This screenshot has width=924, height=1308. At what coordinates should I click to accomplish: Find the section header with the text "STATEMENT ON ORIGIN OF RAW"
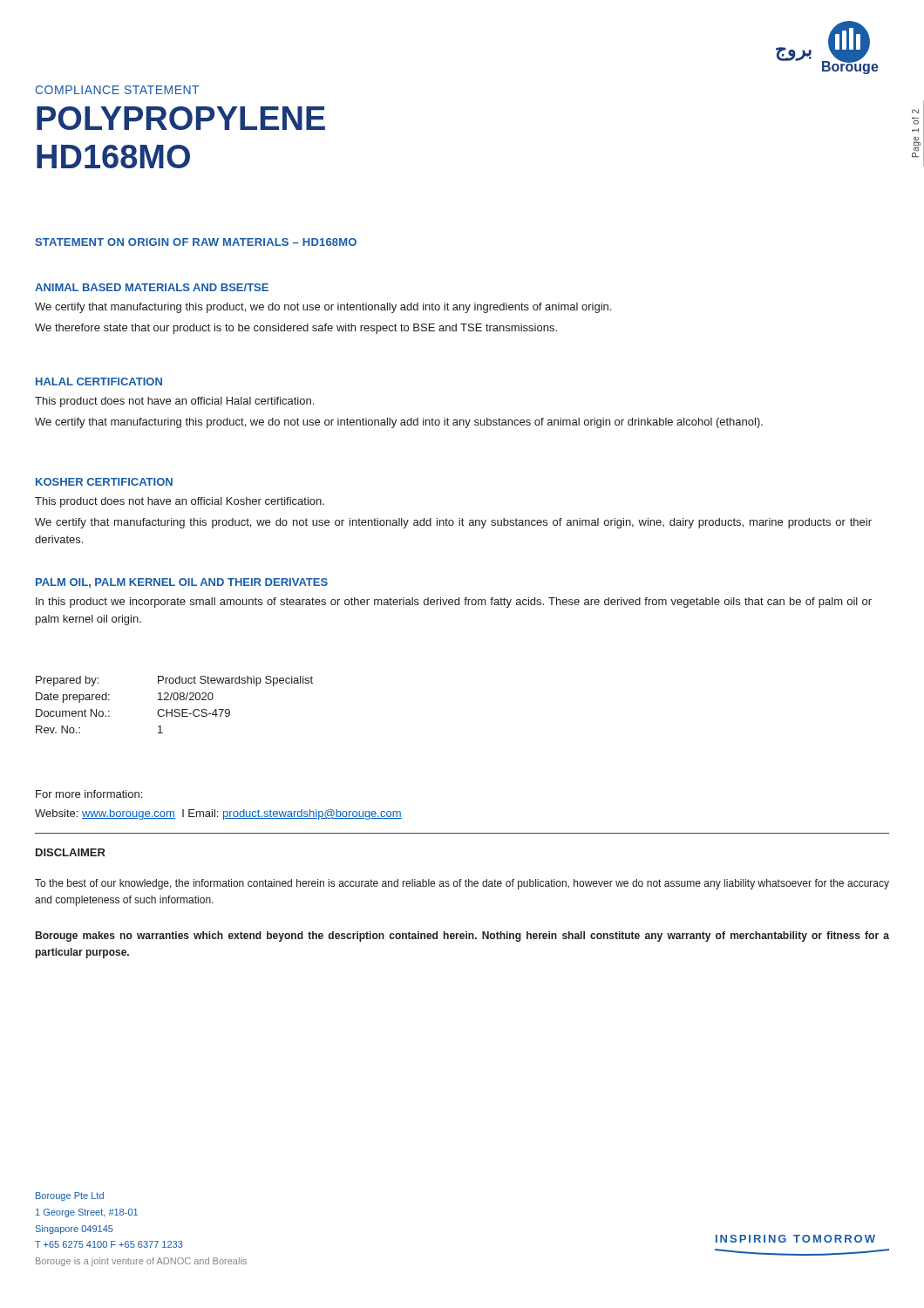196,242
